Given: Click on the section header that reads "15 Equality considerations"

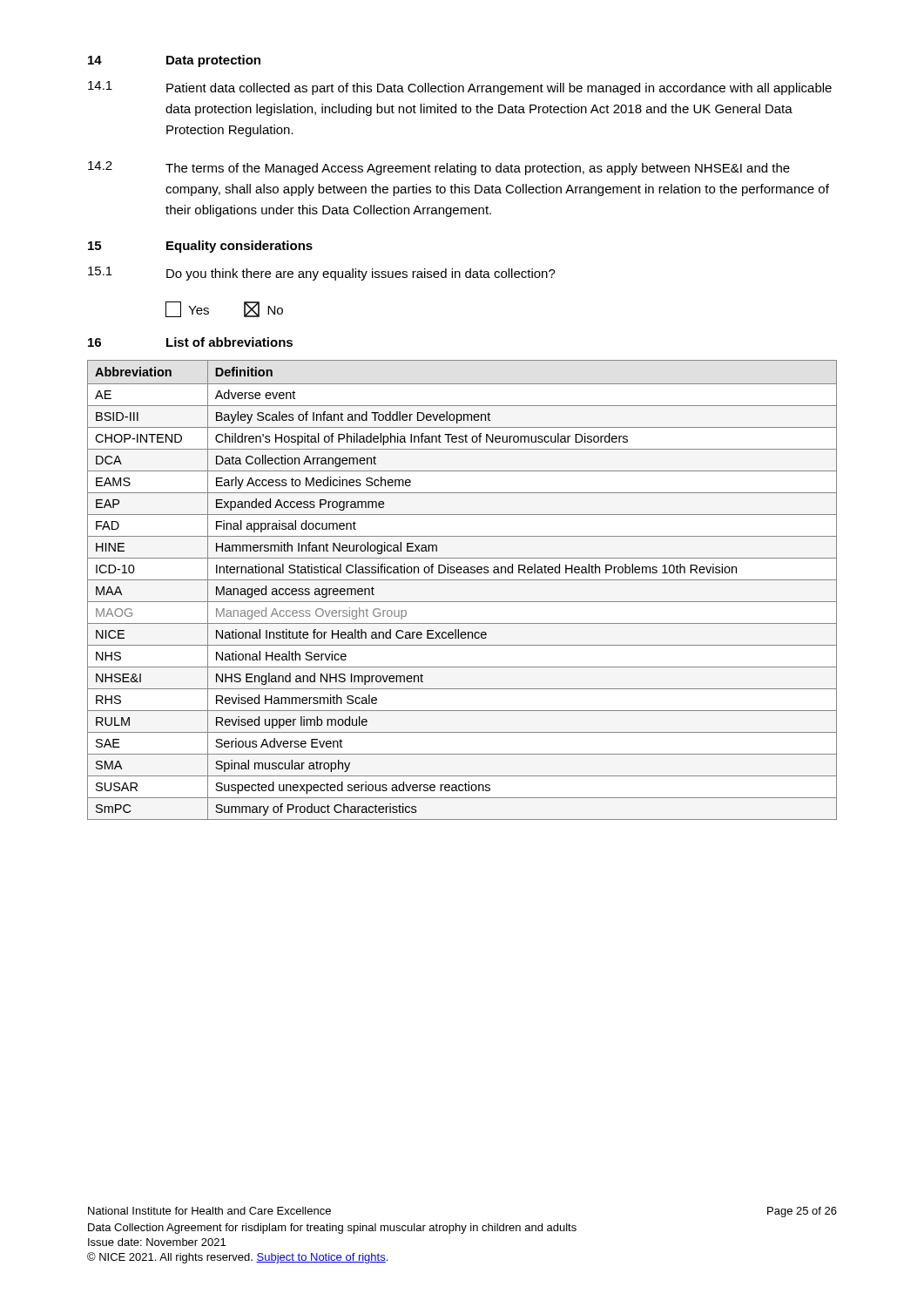Looking at the screenshot, I should (x=200, y=245).
